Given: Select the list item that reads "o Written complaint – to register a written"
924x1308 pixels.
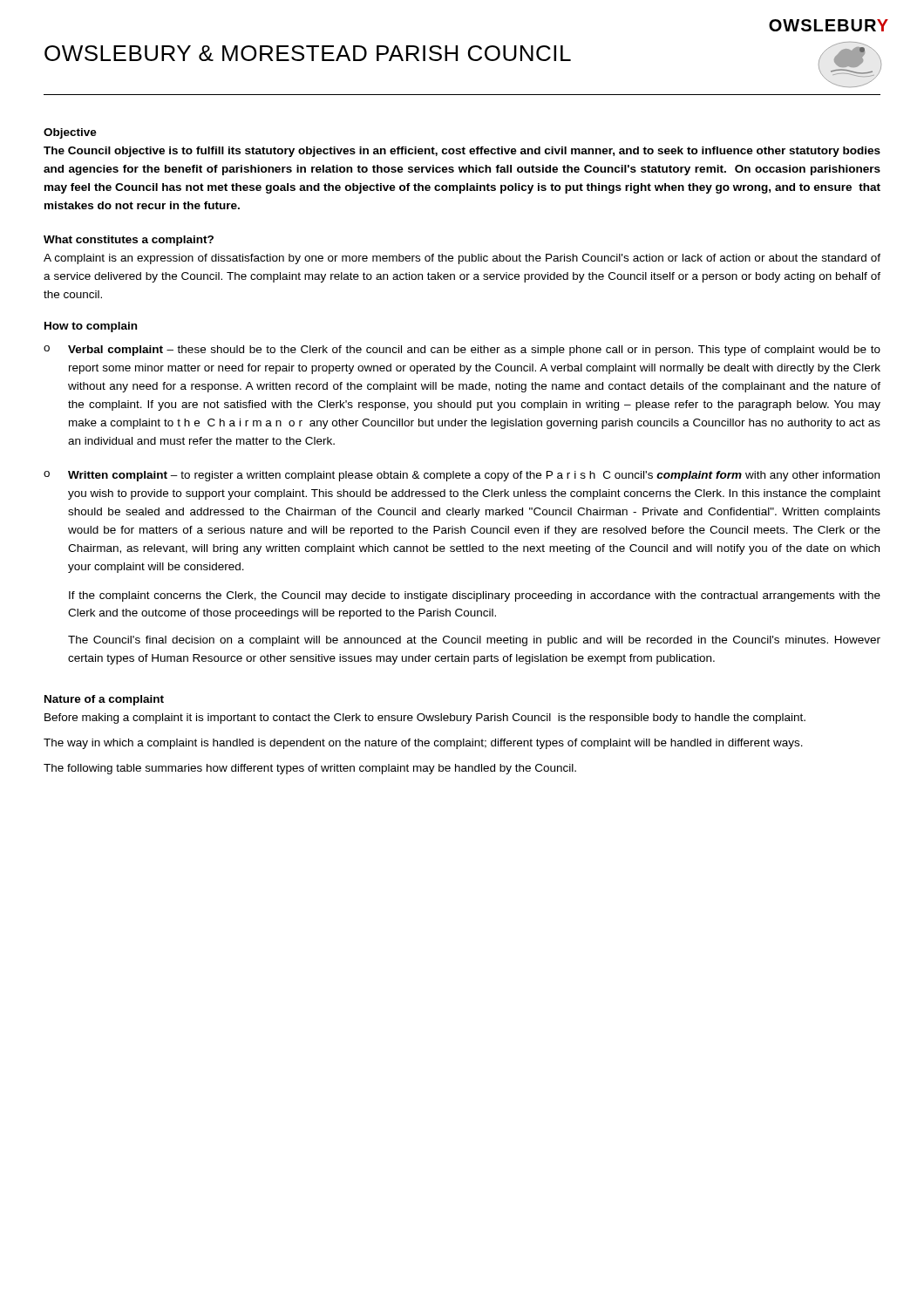Looking at the screenshot, I should pyautogui.click(x=462, y=476).
